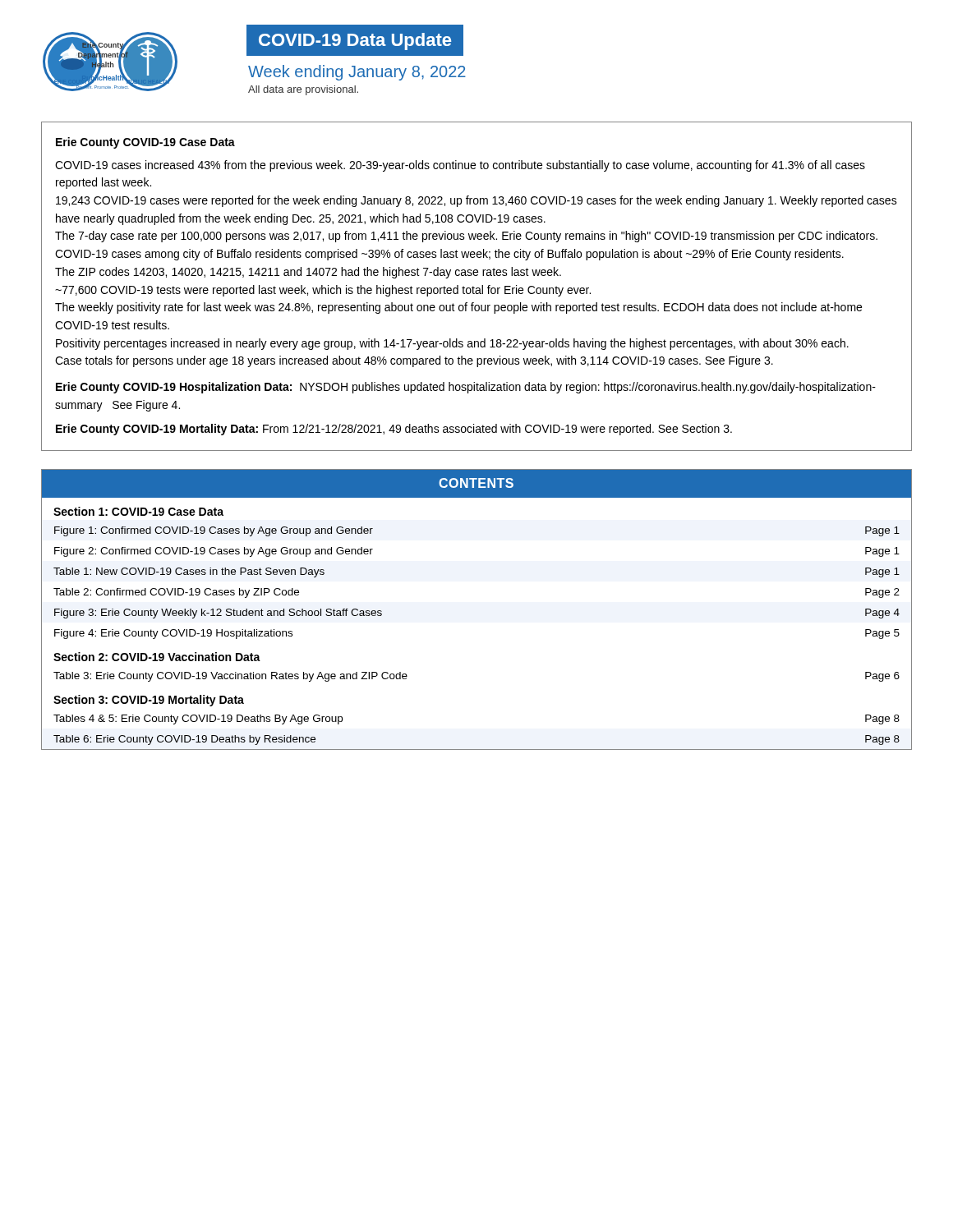Navigate to the text starting "Erie County COVID-19 Hospitalization"
Image resolution: width=953 pixels, height=1232 pixels.
[x=476, y=396]
